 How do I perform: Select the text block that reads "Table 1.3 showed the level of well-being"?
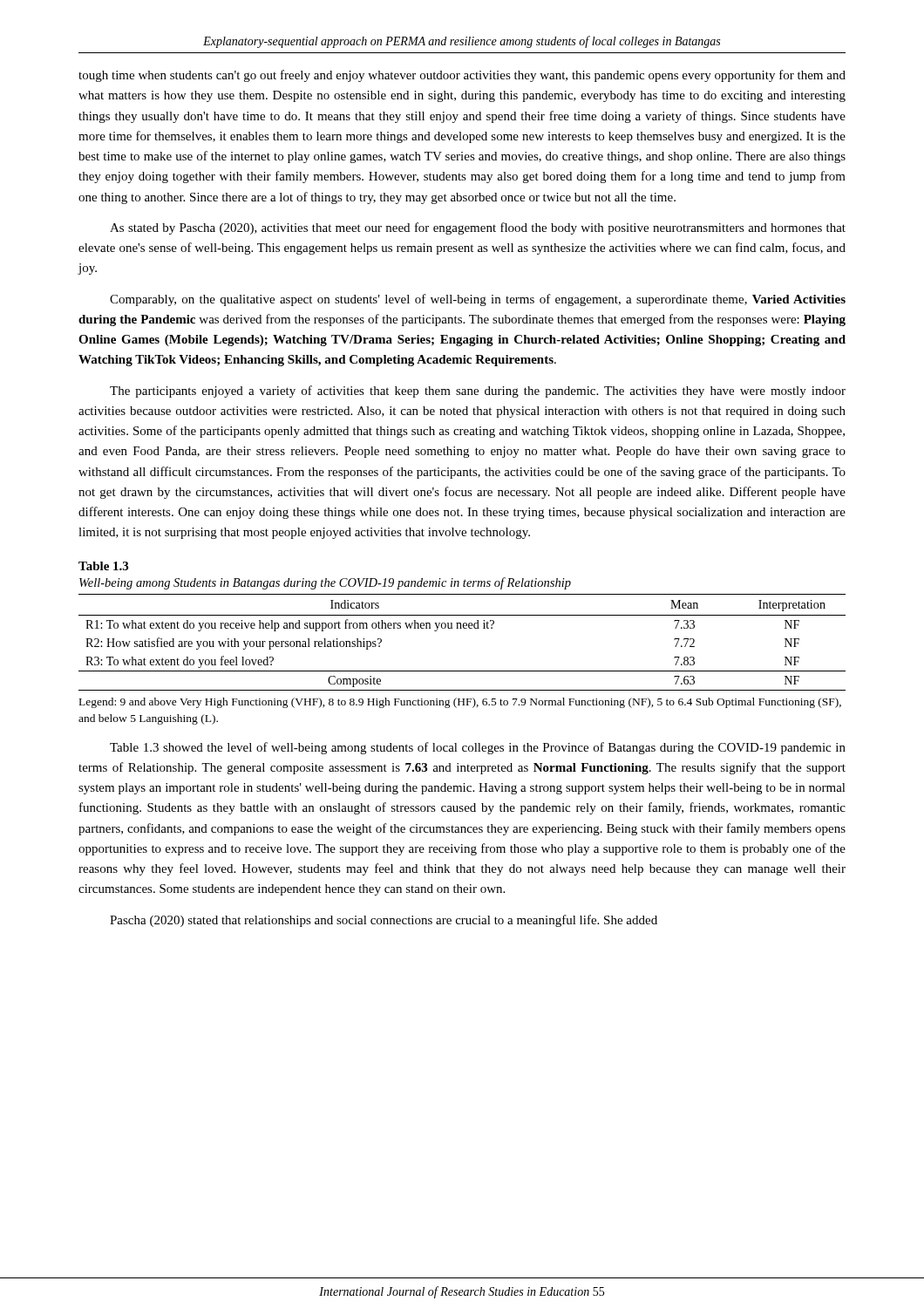pos(462,819)
